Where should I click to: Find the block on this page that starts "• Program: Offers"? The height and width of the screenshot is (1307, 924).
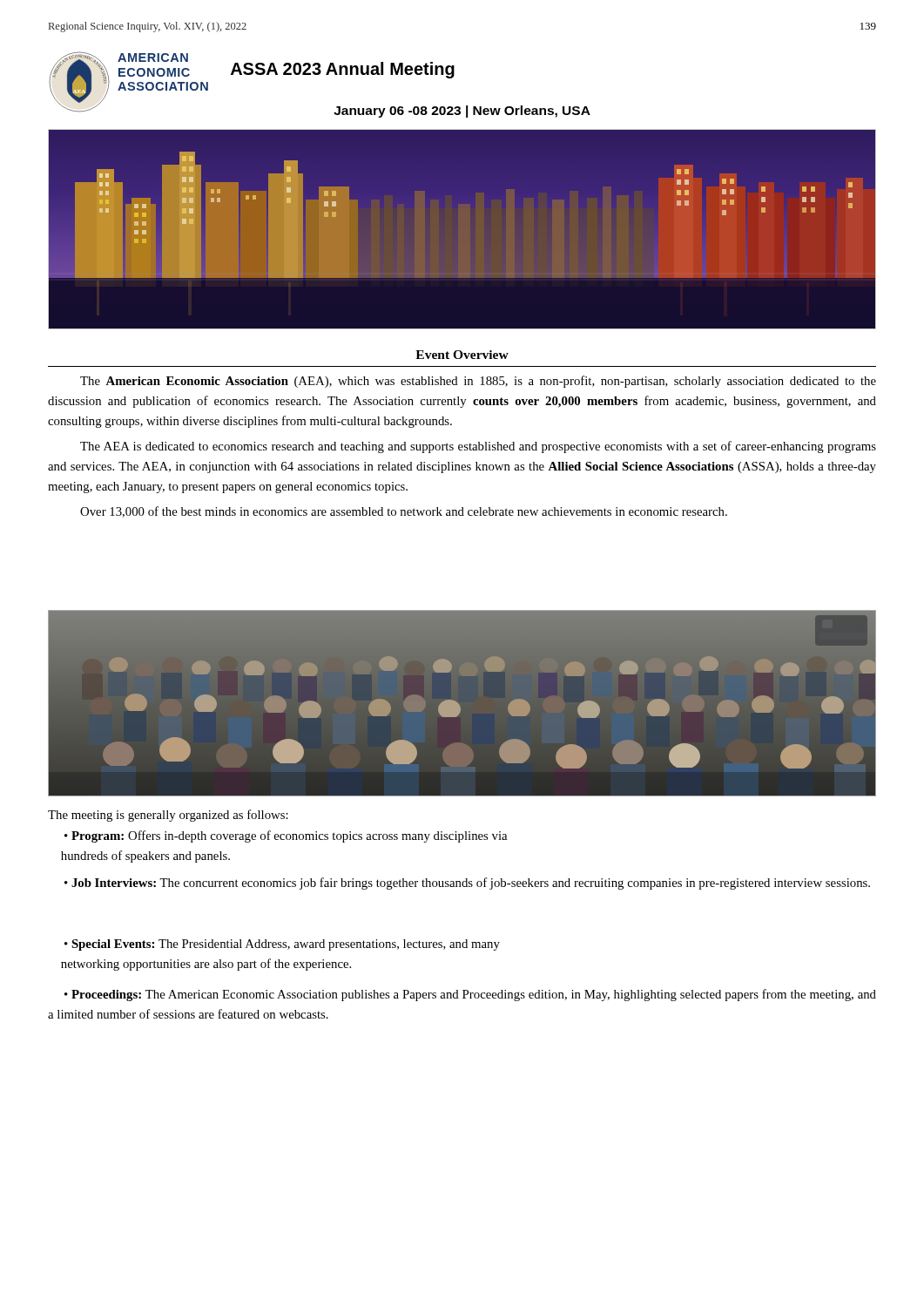[x=278, y=846]
